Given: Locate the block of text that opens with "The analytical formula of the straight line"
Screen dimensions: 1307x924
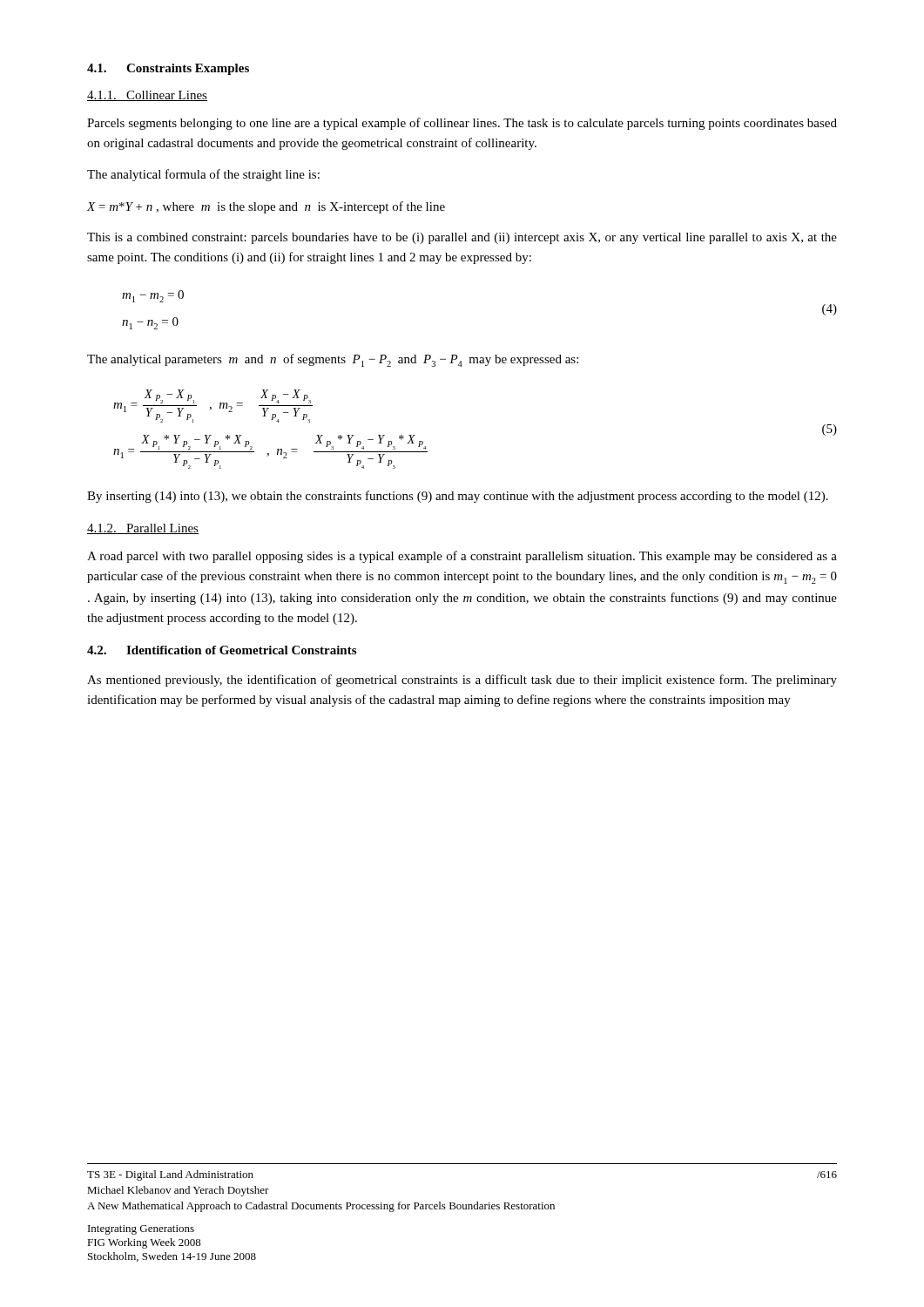Looking at the screenshot, I should 204,174.
